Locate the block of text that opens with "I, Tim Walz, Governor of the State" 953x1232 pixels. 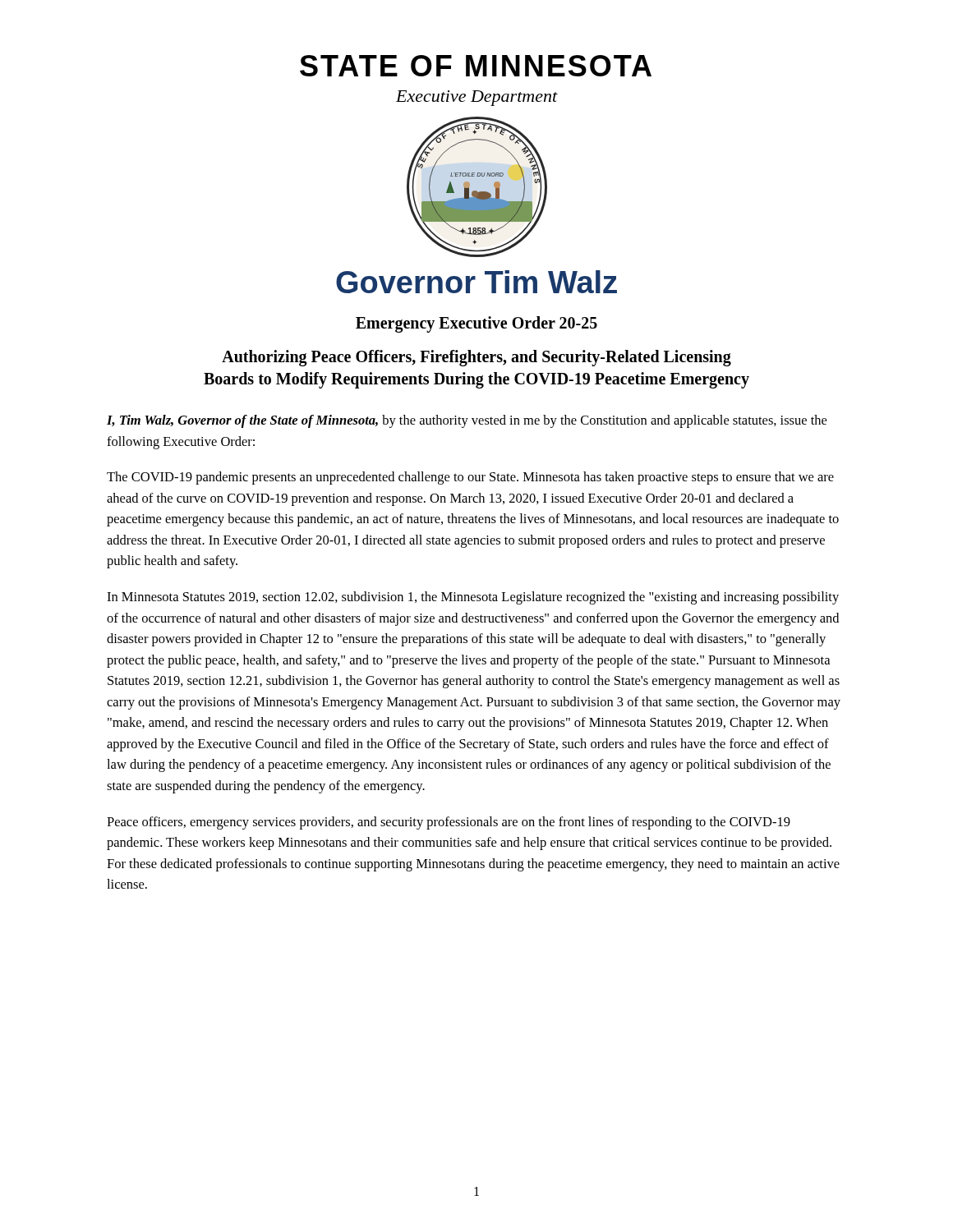pyautogui.click(x=467, y=431)
